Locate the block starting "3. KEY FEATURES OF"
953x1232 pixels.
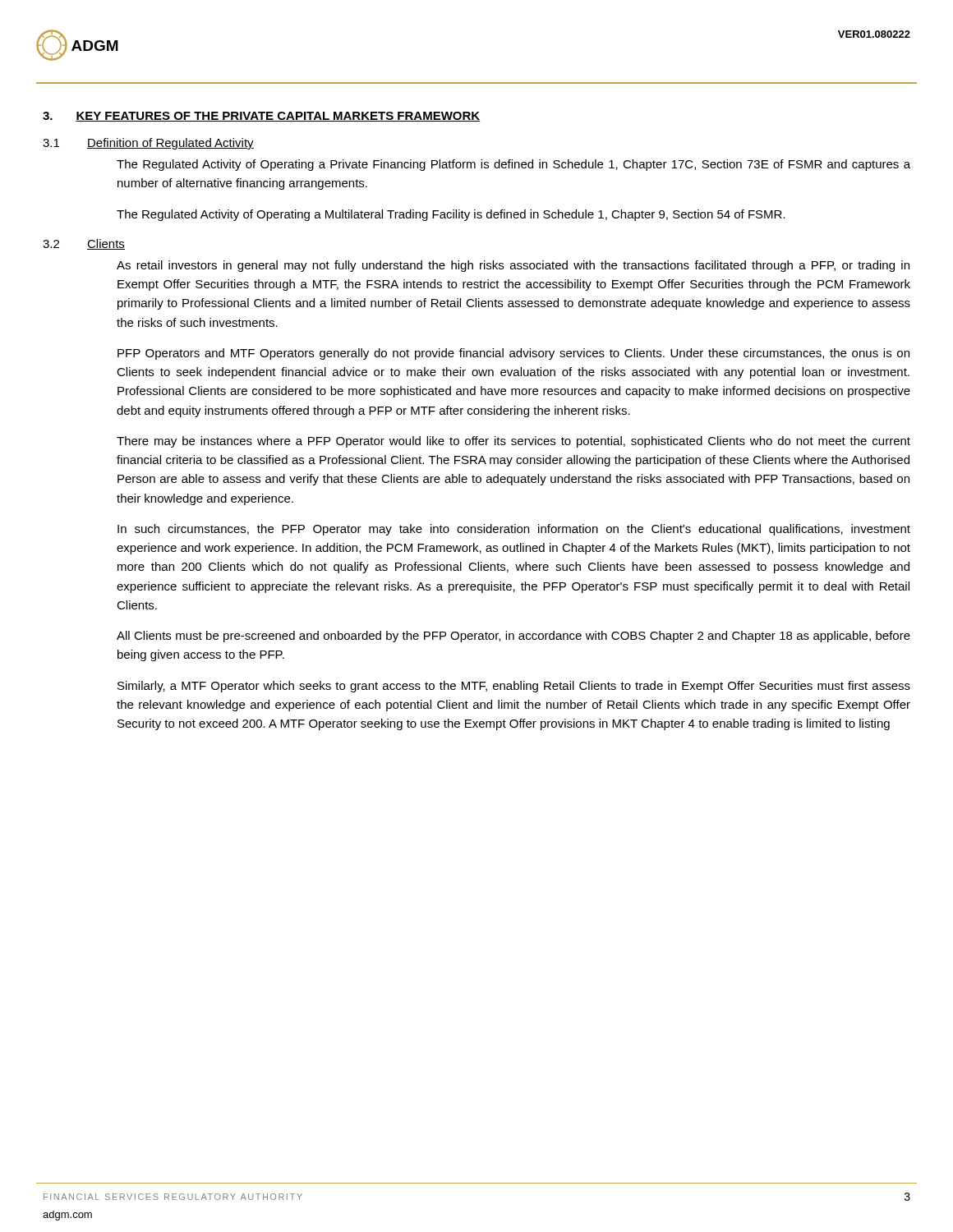(261, 115)
